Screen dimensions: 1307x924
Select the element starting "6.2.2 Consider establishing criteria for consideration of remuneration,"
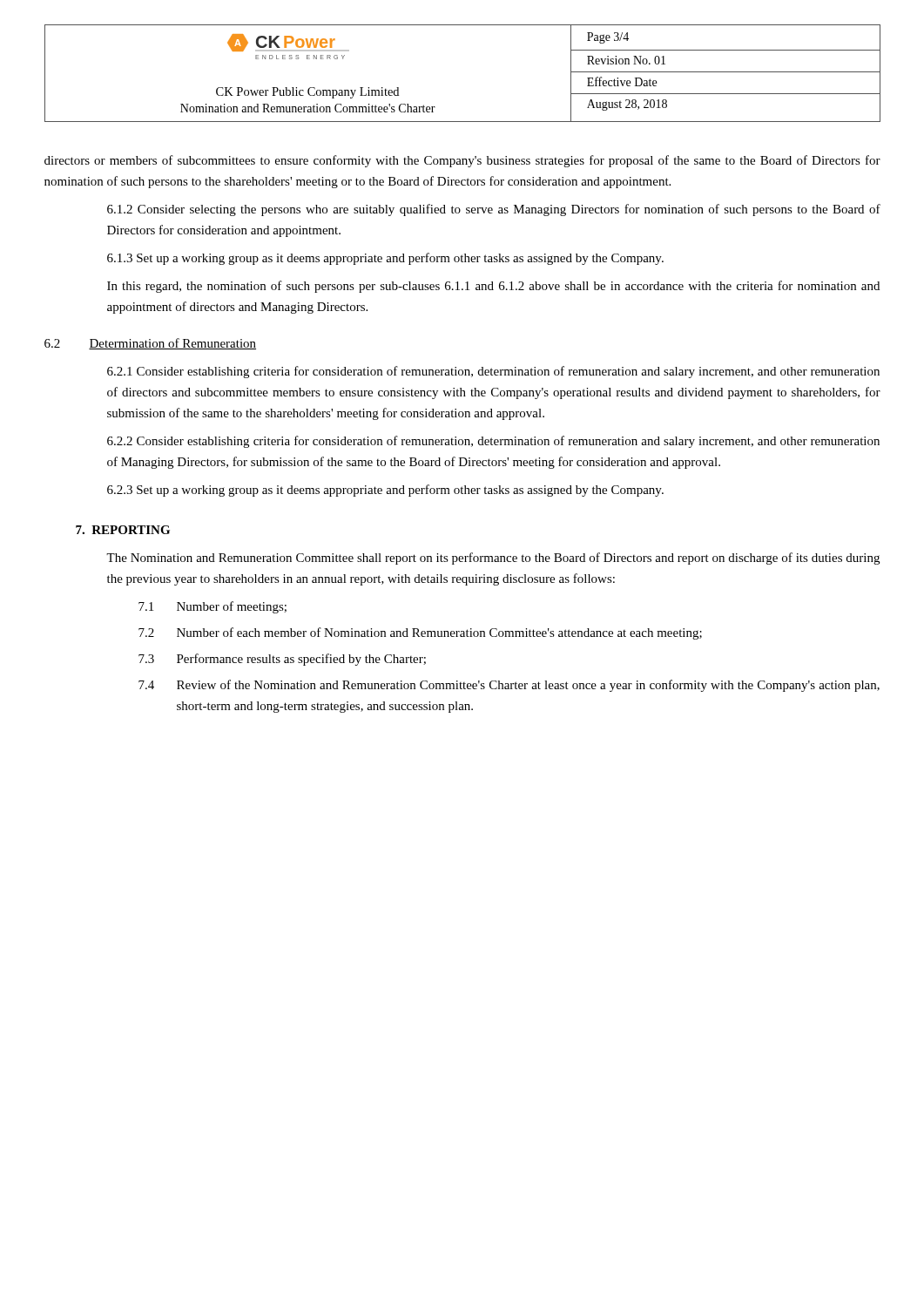click(493, 451)
